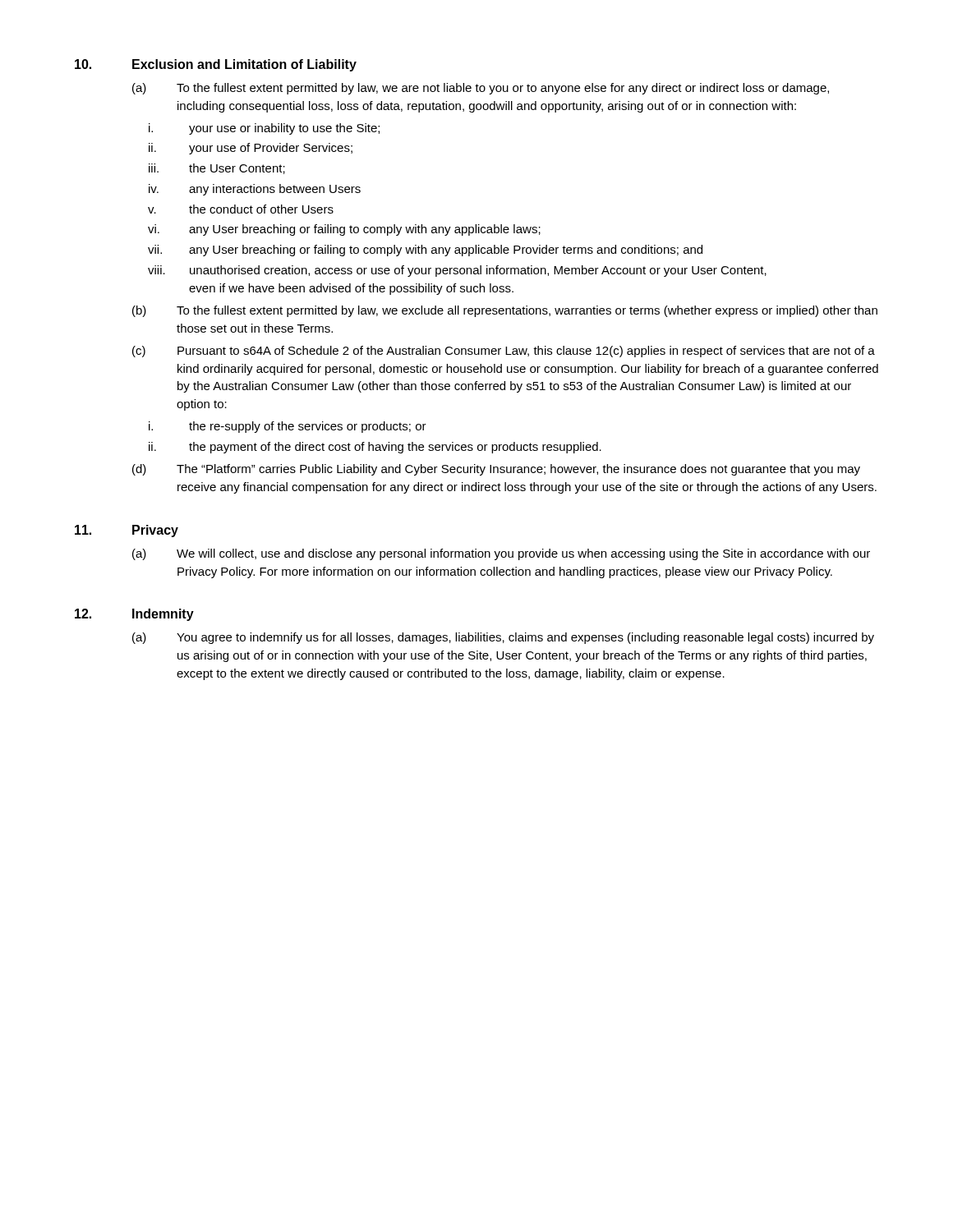Click on the element starting "(c) Pursuant to s64A"
Viewport: 953px width, 1232px height.
505,377
